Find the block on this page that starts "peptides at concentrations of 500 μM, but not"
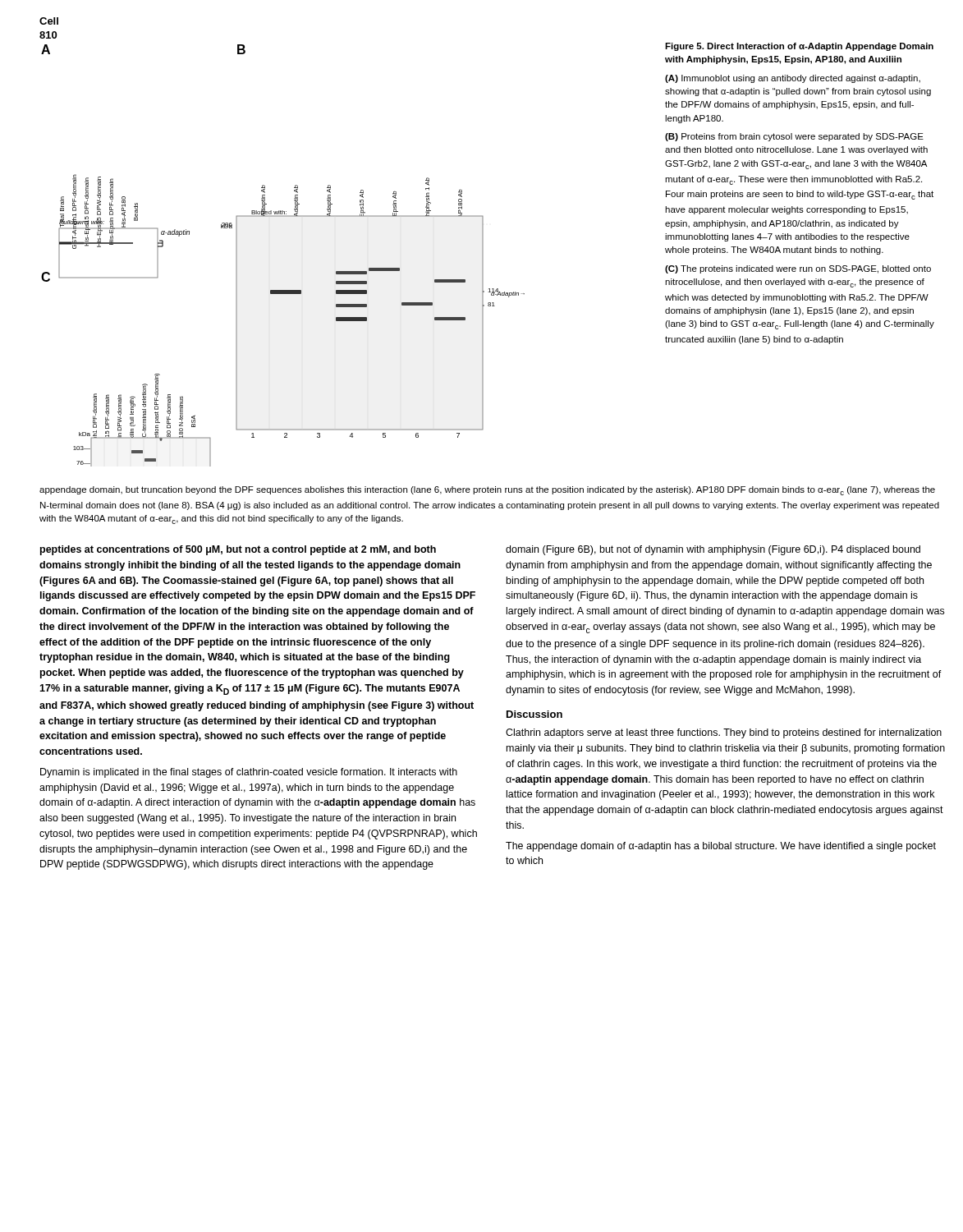 [x=259, y=707]
